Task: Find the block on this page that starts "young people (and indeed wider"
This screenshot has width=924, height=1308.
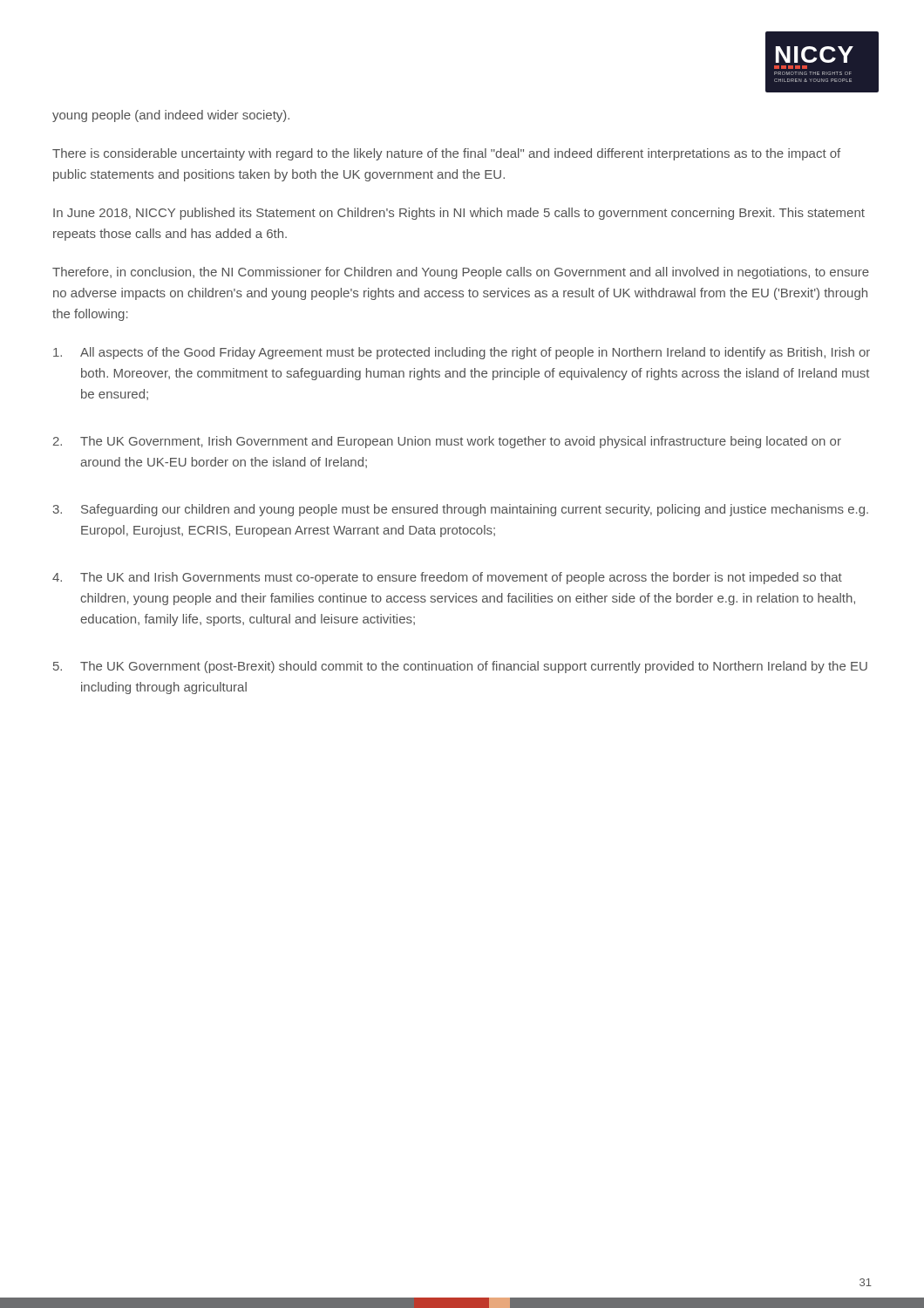Action: (x=171, y=115)
